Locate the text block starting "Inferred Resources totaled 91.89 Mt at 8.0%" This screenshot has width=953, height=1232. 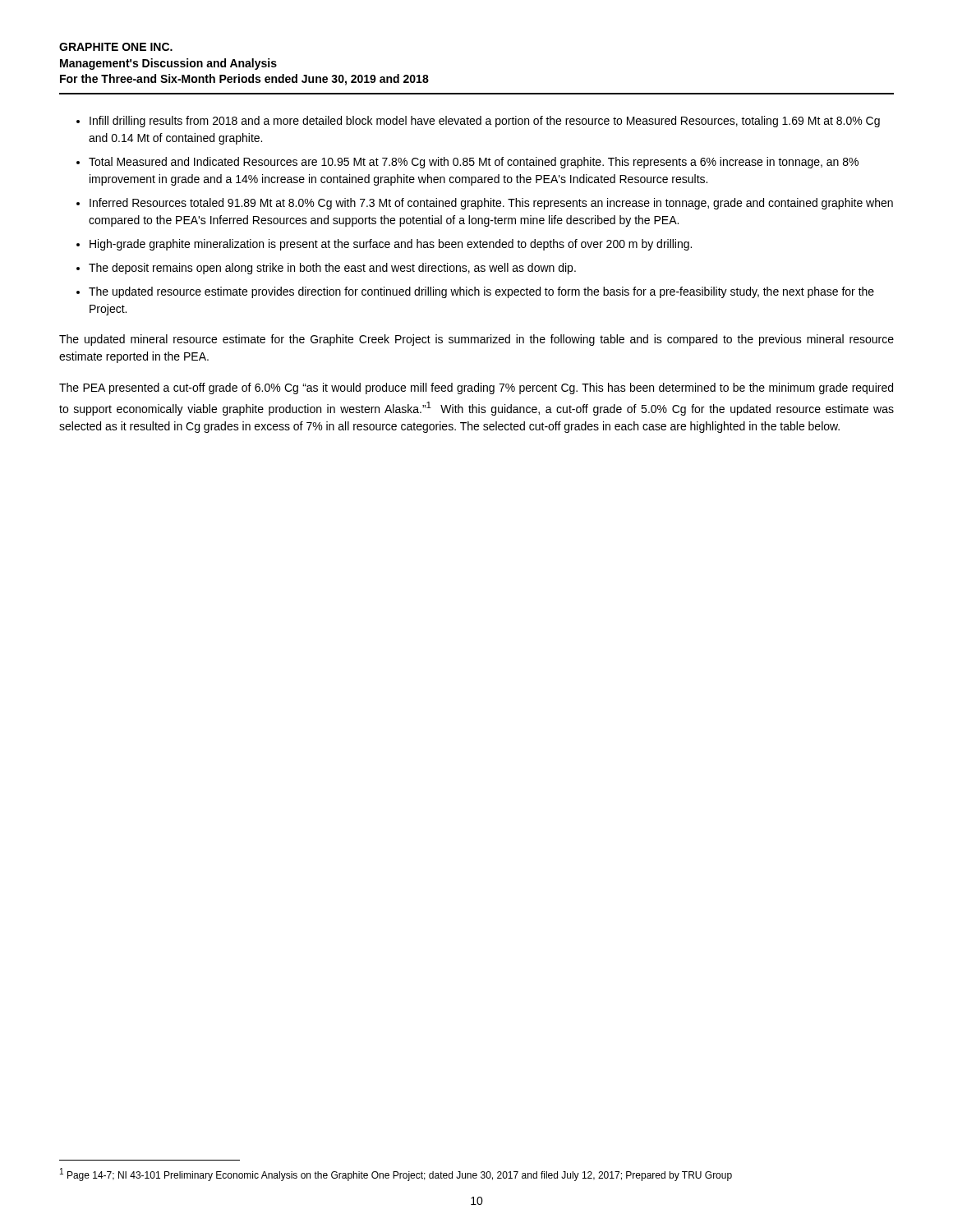click(491, 211)
